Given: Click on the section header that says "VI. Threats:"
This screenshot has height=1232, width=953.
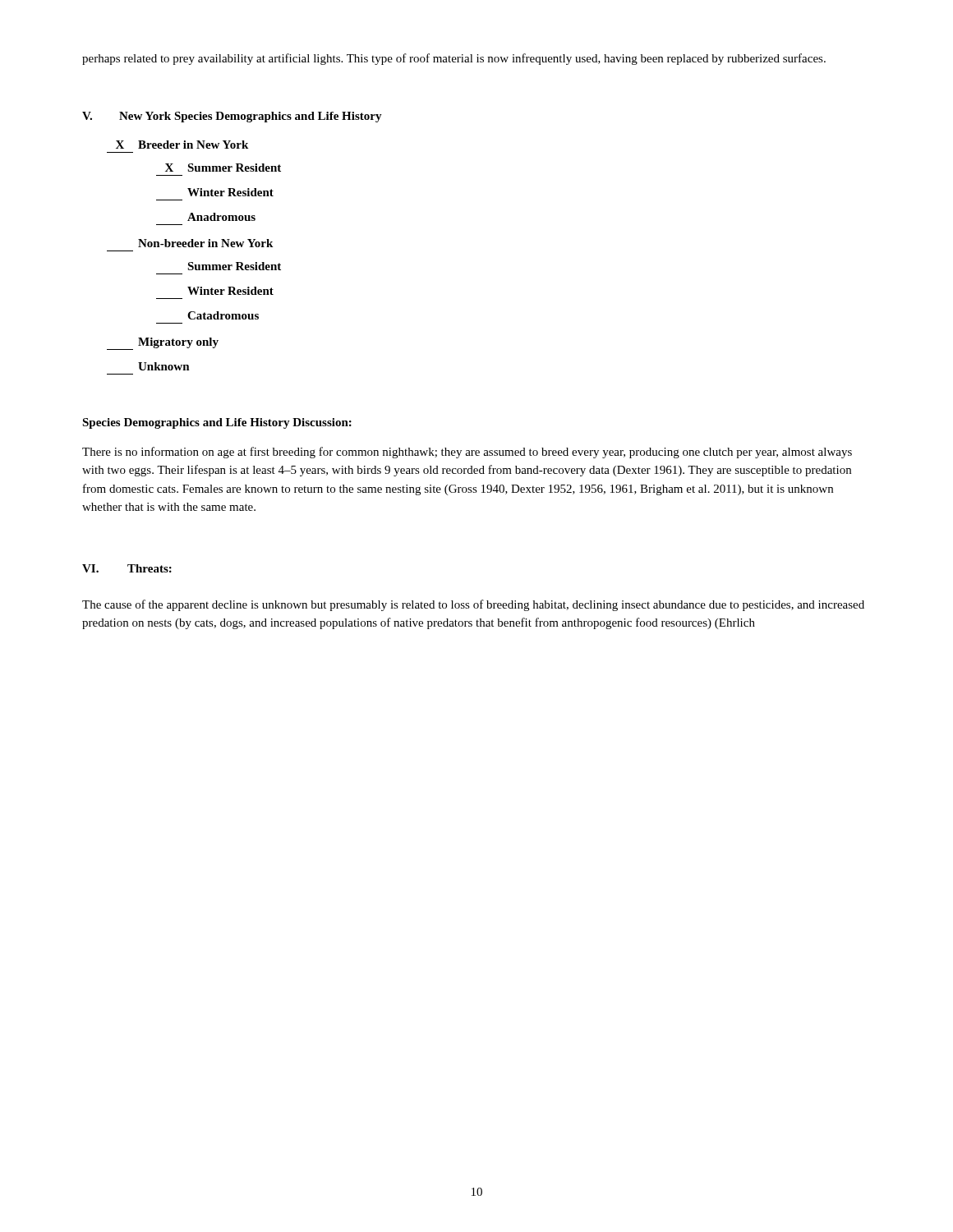Looking at the screenshot, I should (127, 568).
